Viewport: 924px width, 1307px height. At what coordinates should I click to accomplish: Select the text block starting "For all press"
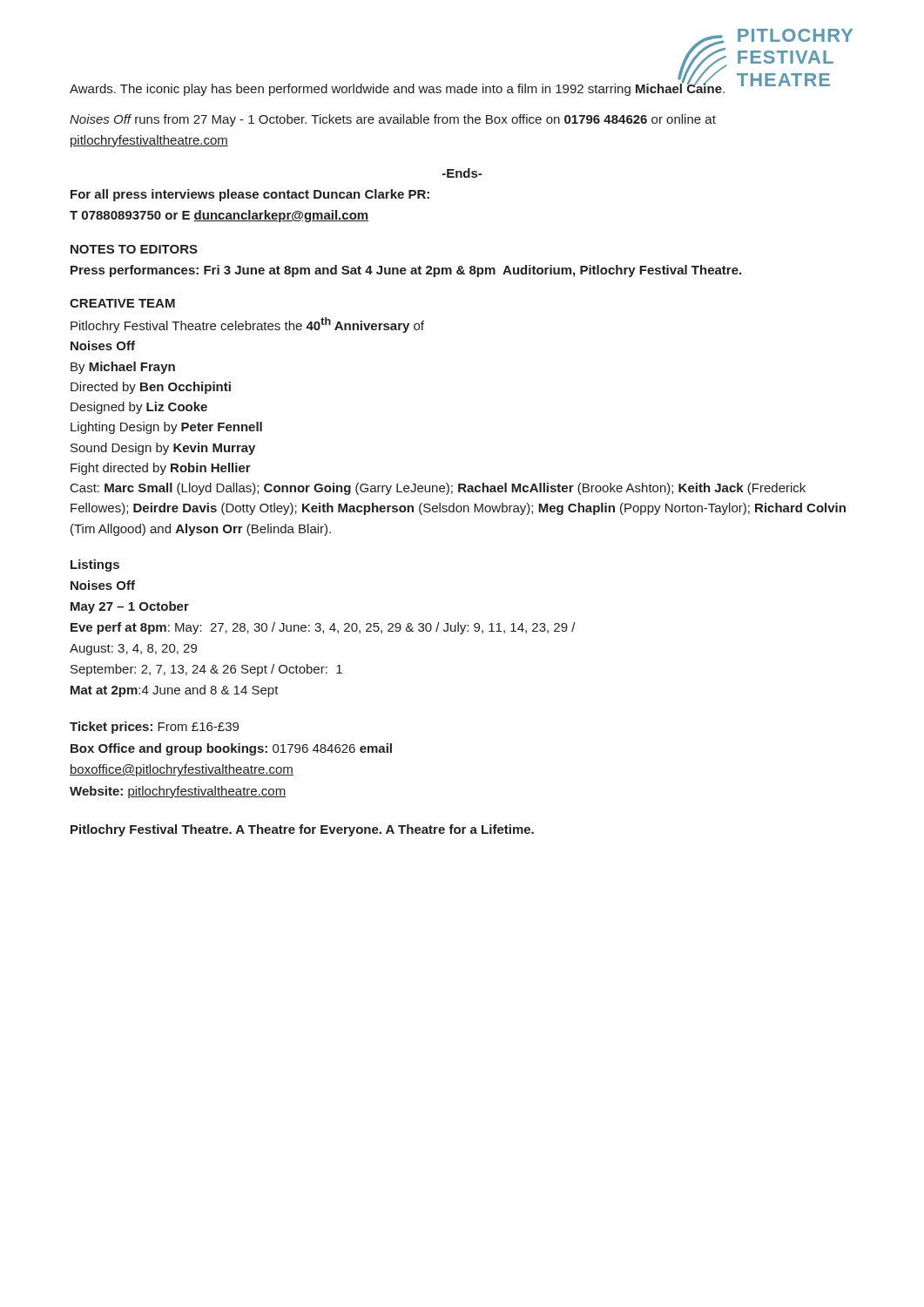[x=250, y=204]
